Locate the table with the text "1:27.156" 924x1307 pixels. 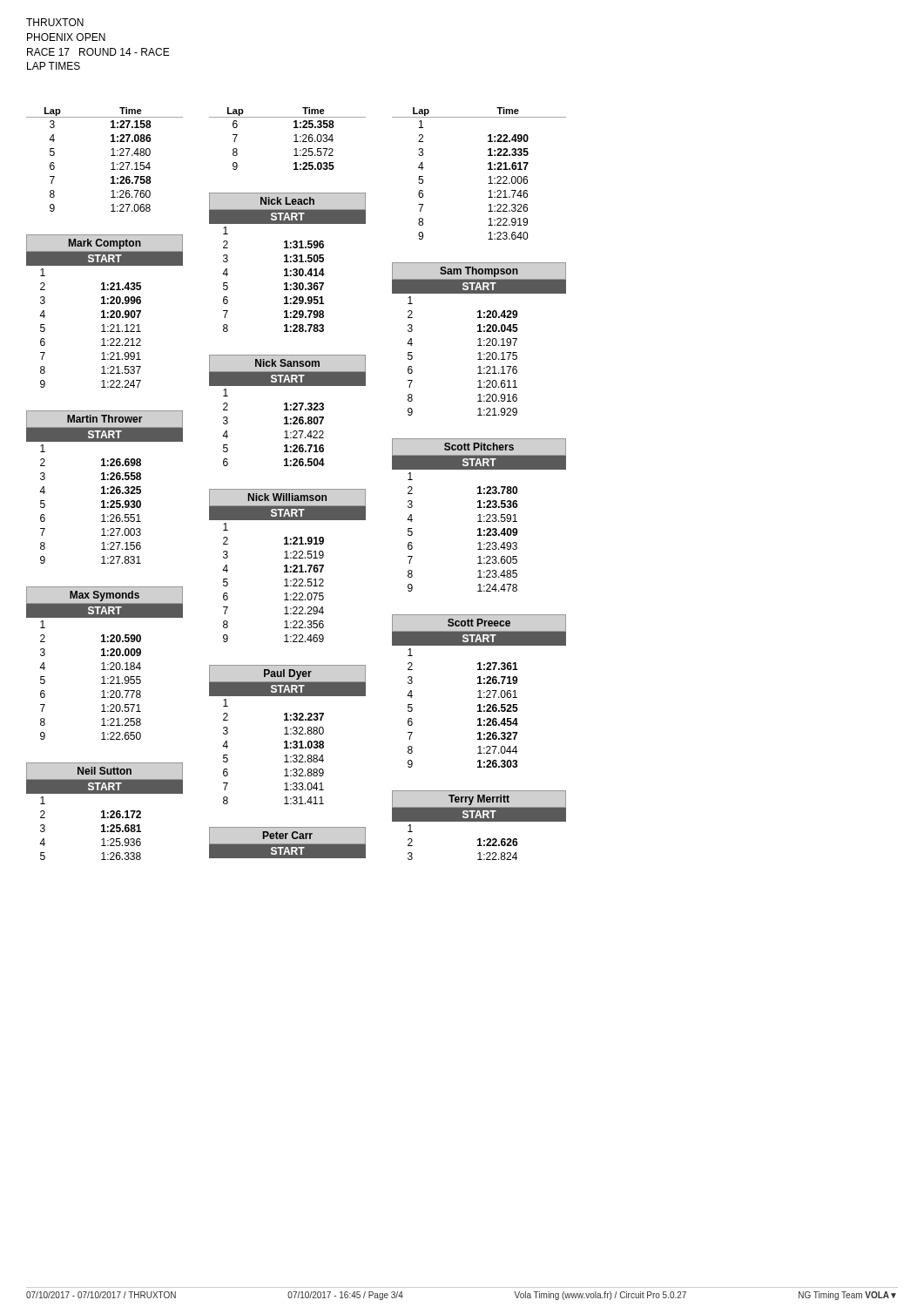(105, 489)
